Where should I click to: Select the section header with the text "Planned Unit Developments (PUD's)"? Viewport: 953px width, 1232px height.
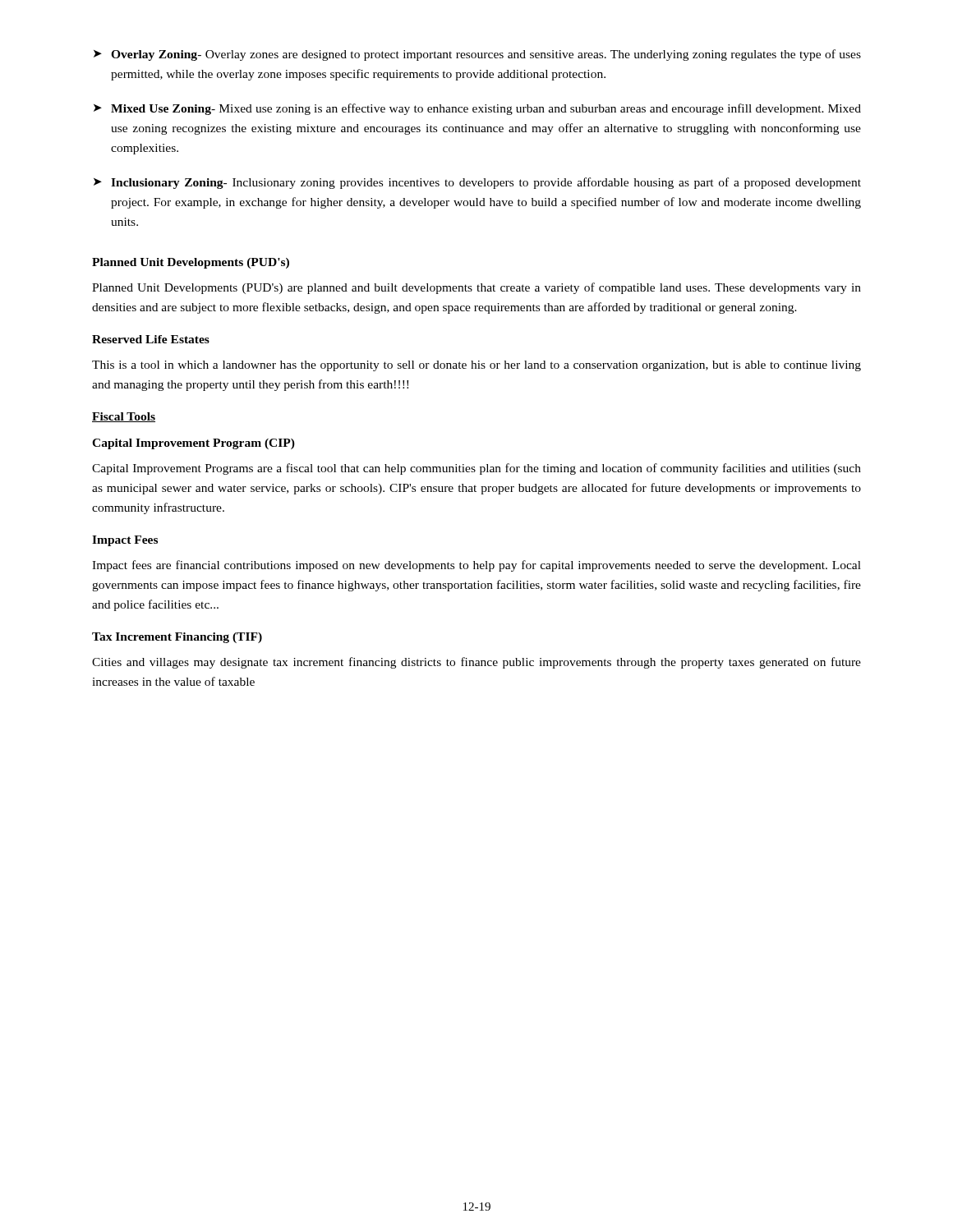pyautogui.click(x=191, y=262)
